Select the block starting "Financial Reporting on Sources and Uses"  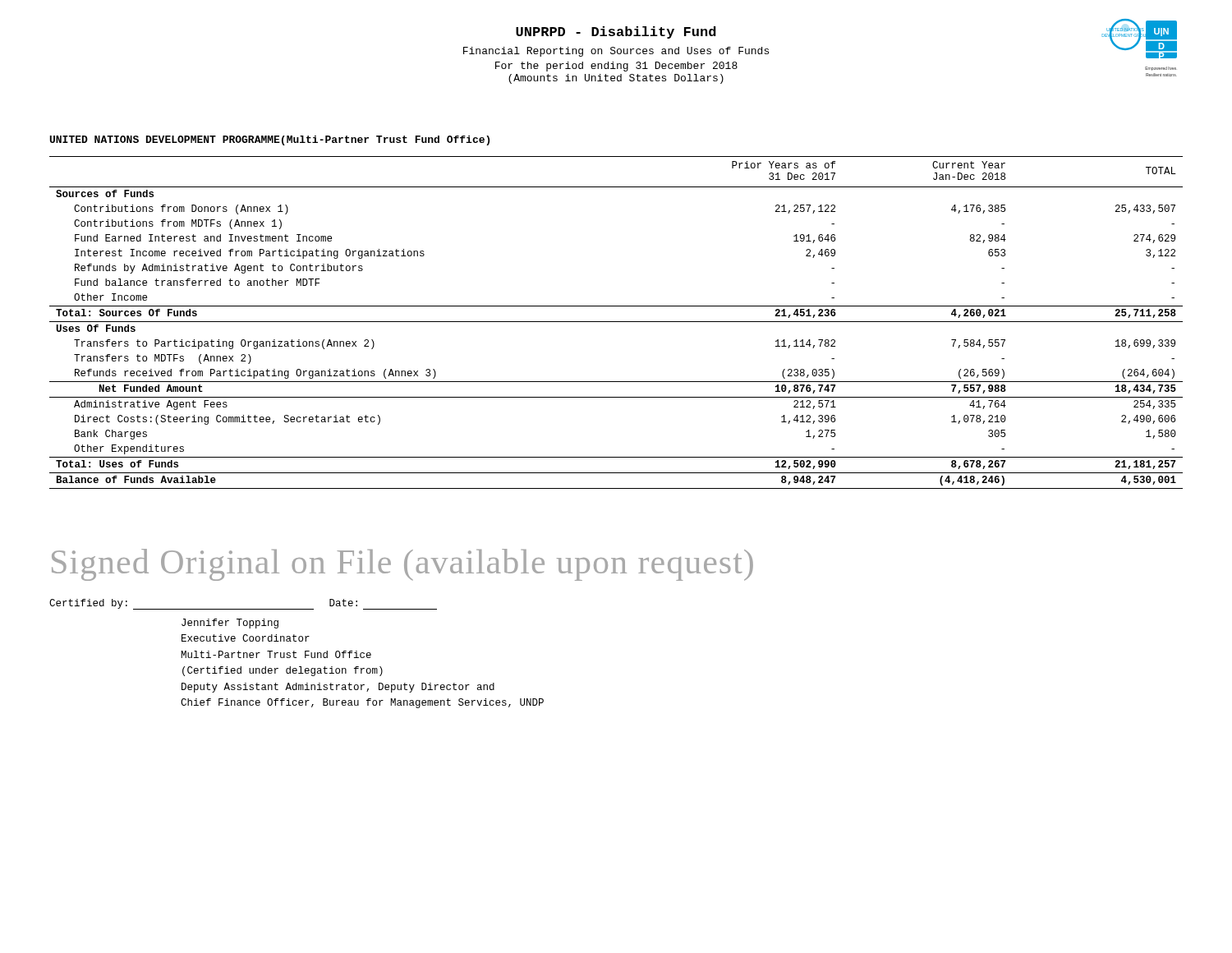[616, 51]
